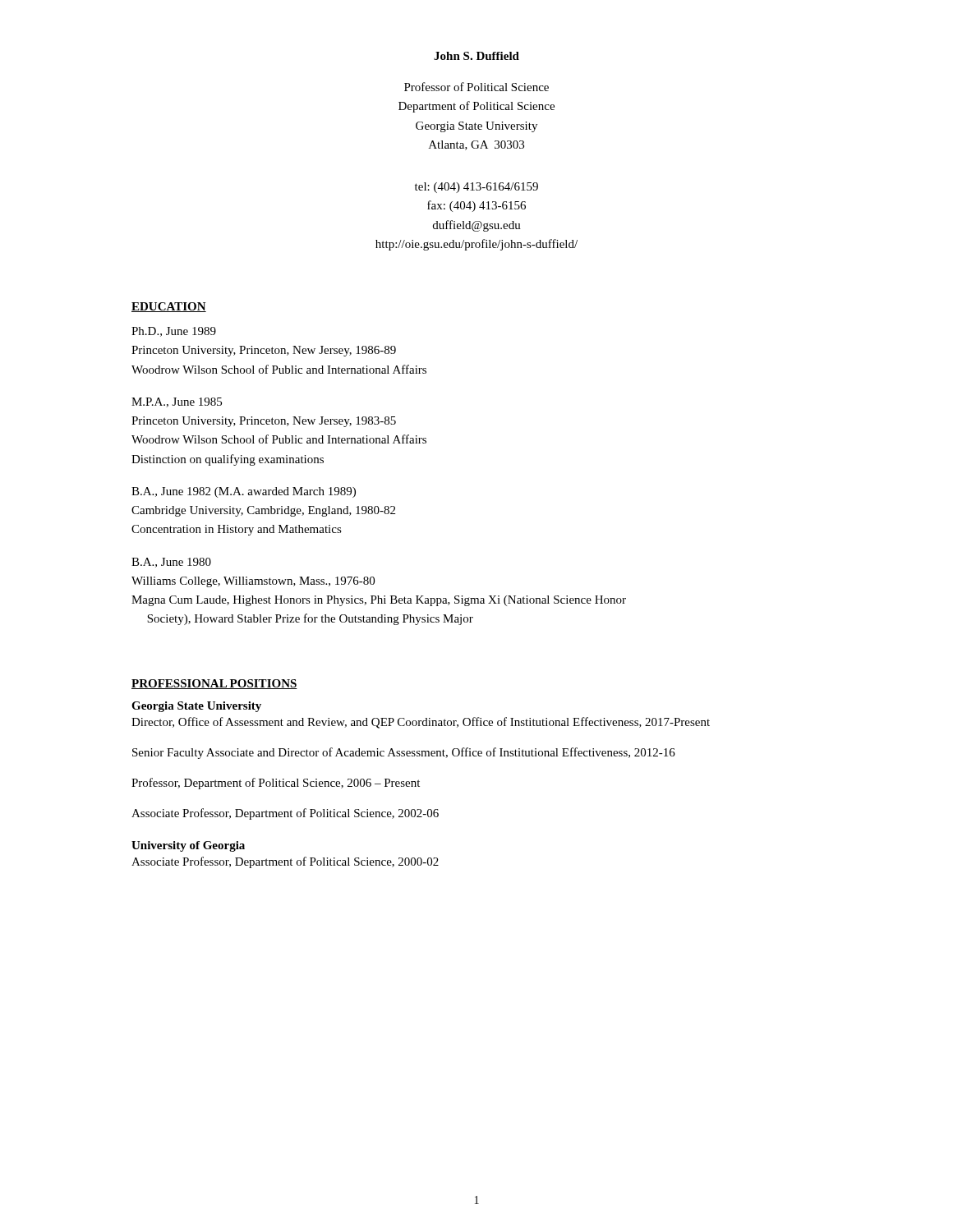Locate the block starting "tel: (404) 413-6164/6159"
Viewport: 953px width, 1232px height.
click(476, 215)
